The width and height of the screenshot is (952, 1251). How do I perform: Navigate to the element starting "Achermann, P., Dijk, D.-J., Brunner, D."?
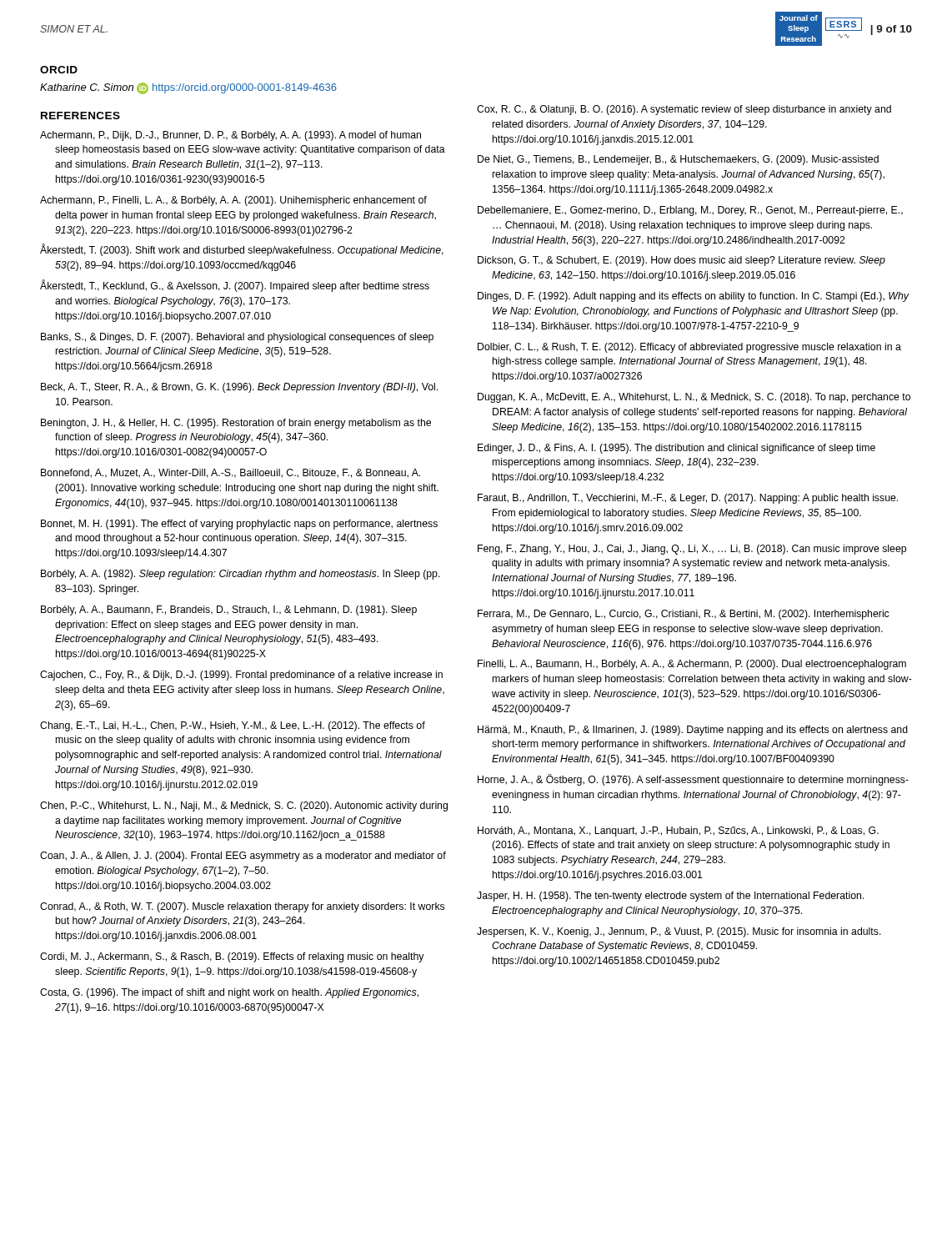point(242,157)
